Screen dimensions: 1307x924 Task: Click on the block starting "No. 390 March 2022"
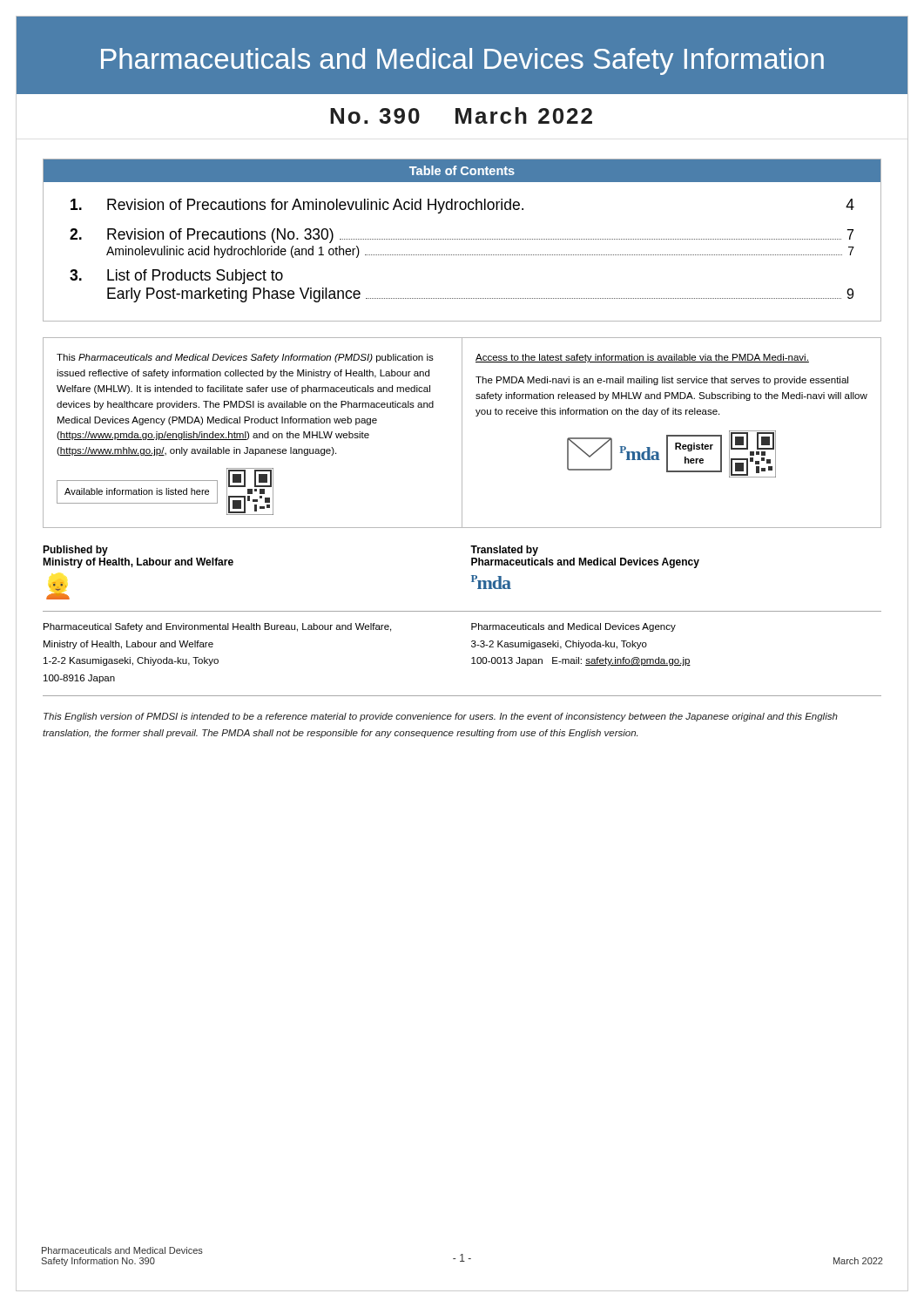point(462,116)
